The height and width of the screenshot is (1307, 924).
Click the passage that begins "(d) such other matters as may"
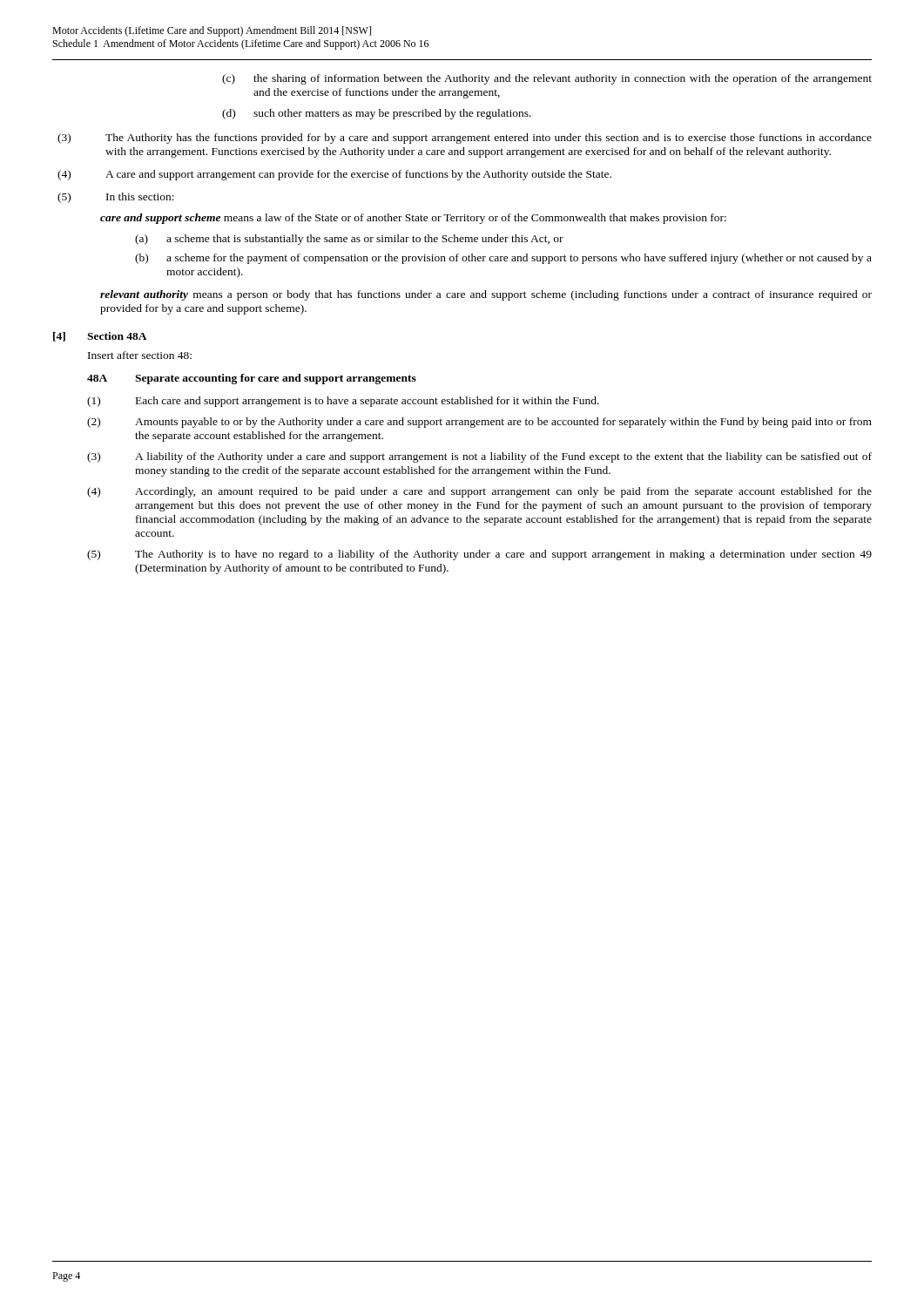pyautogui.click(x=377, y=114)
